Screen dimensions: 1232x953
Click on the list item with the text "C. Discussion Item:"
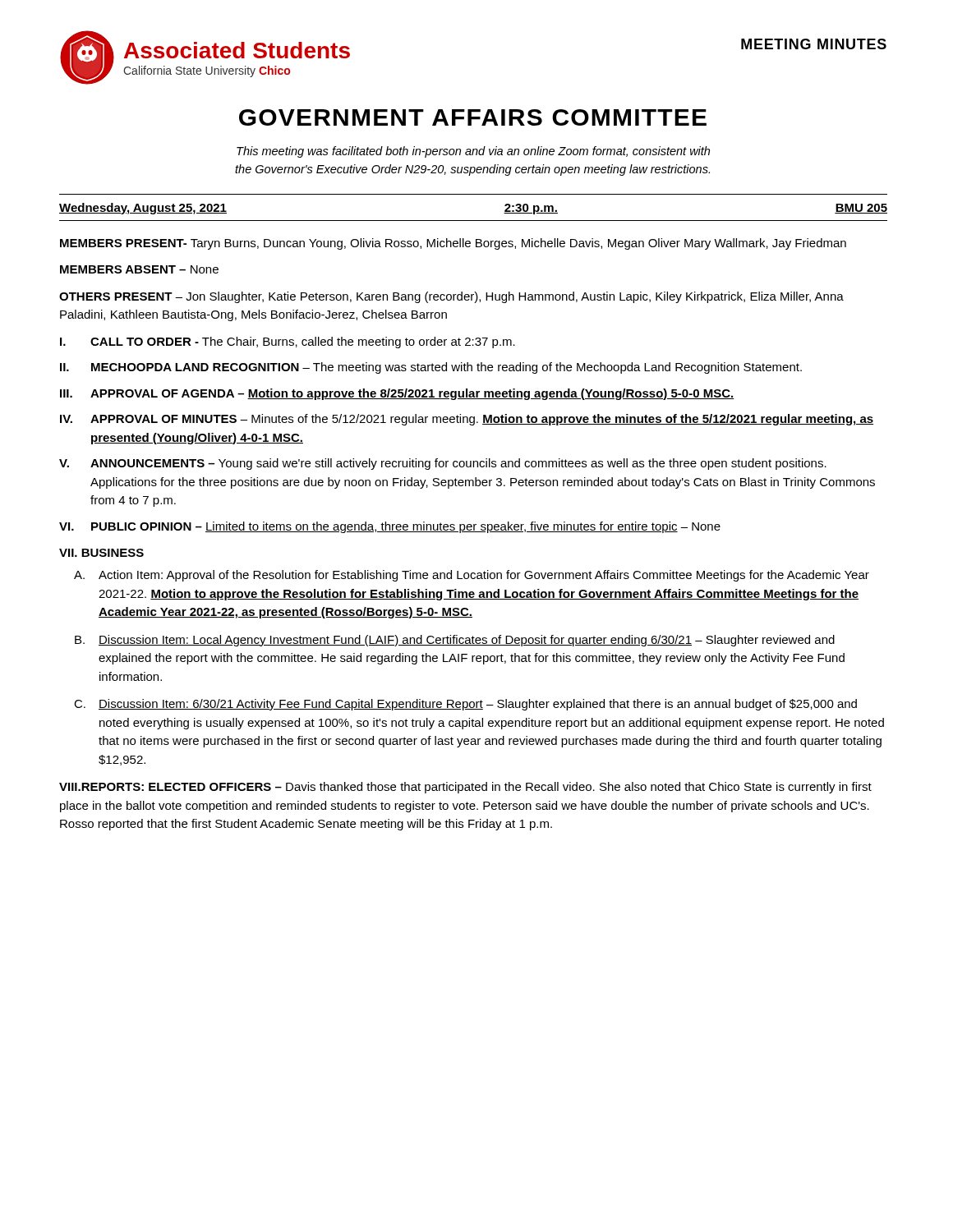coord(481,732)
